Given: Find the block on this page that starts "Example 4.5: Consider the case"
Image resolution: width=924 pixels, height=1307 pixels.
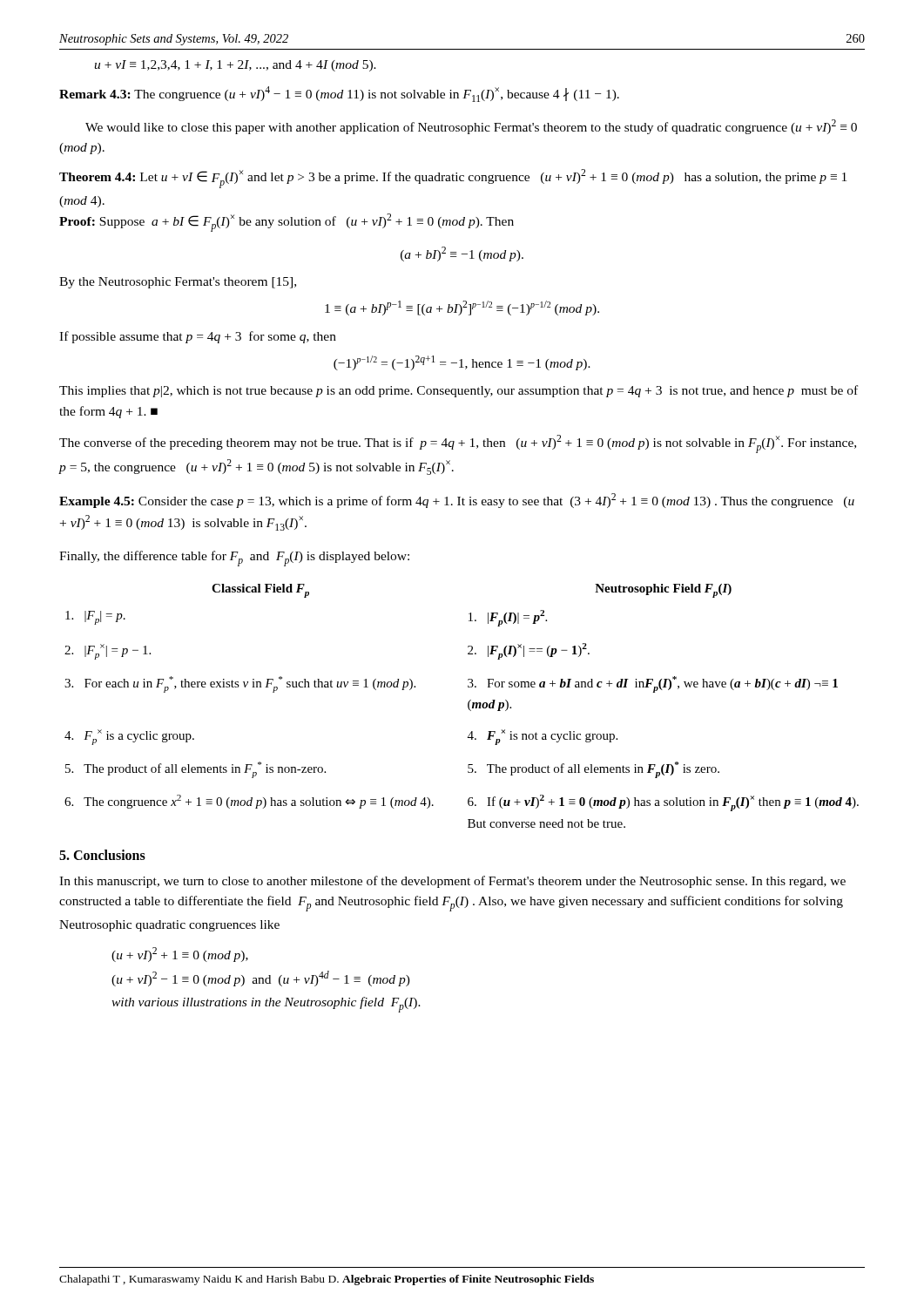Looking at the screenshot, I should pyautogui.click(x=457, y=512).
